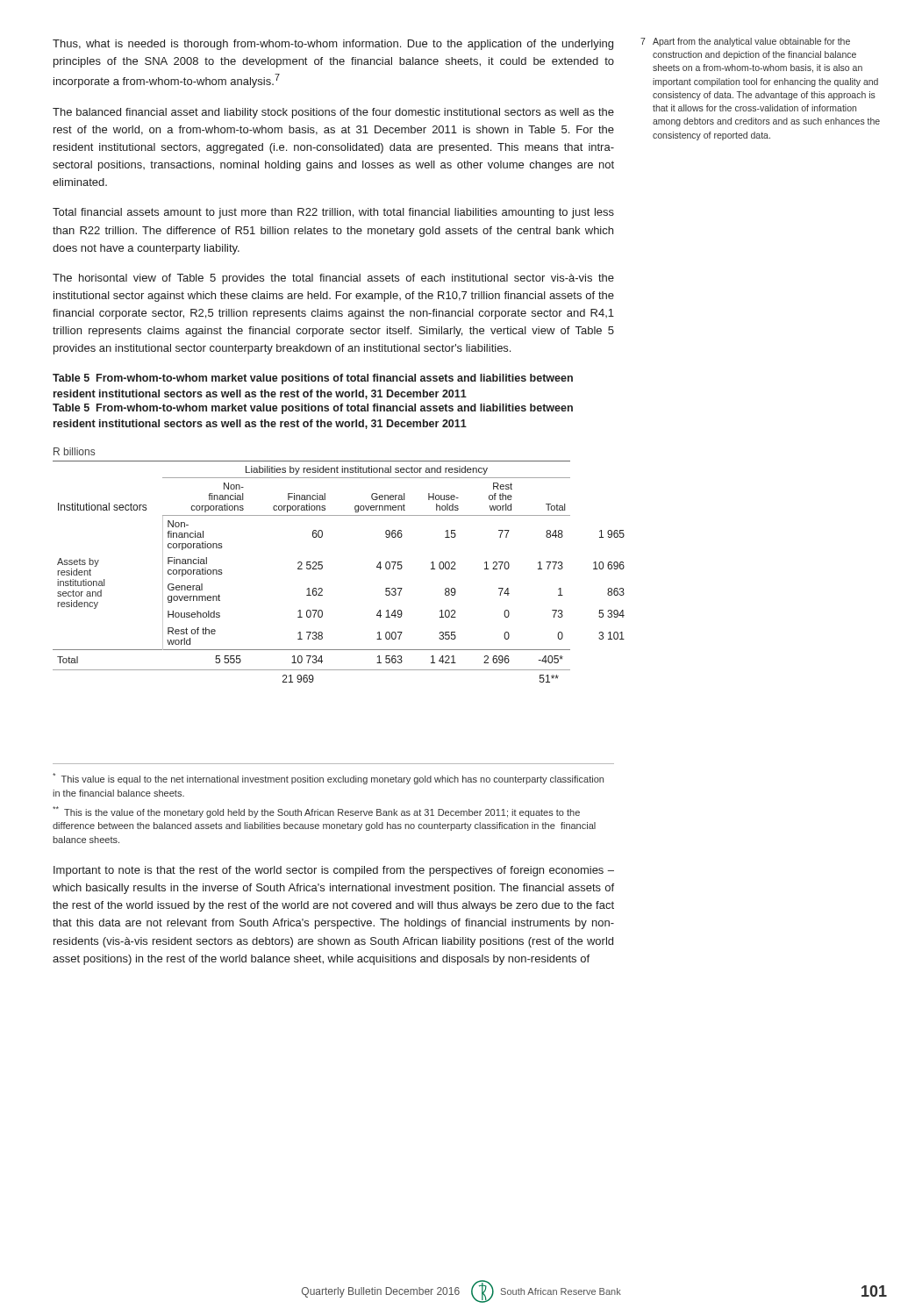
Task: Locate the footnote with the text "7 Apart from the analytical value"
Action: [x=763, y=89]
